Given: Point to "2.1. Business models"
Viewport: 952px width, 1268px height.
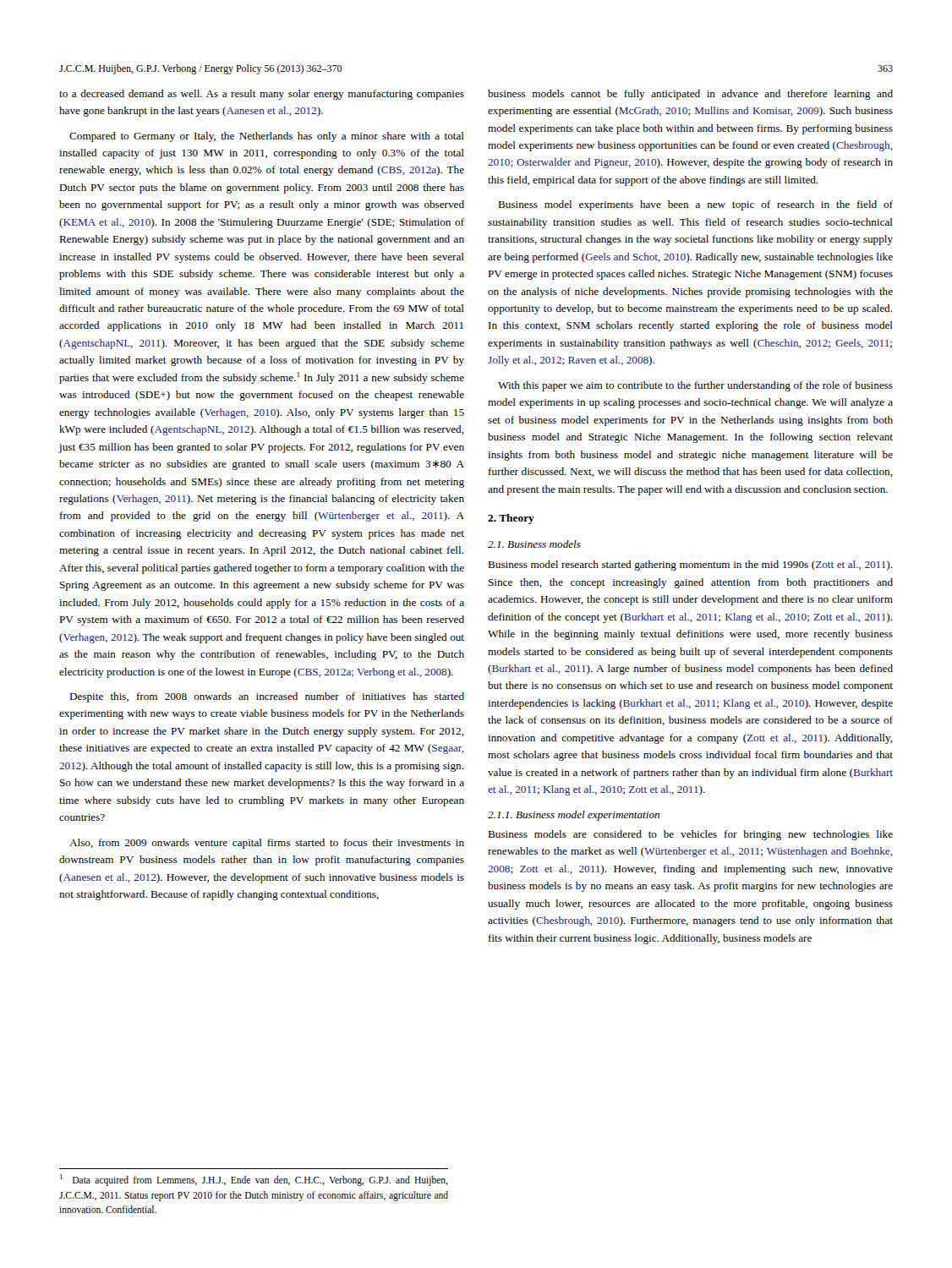Looking at the screenshot, I should [534, 544].
